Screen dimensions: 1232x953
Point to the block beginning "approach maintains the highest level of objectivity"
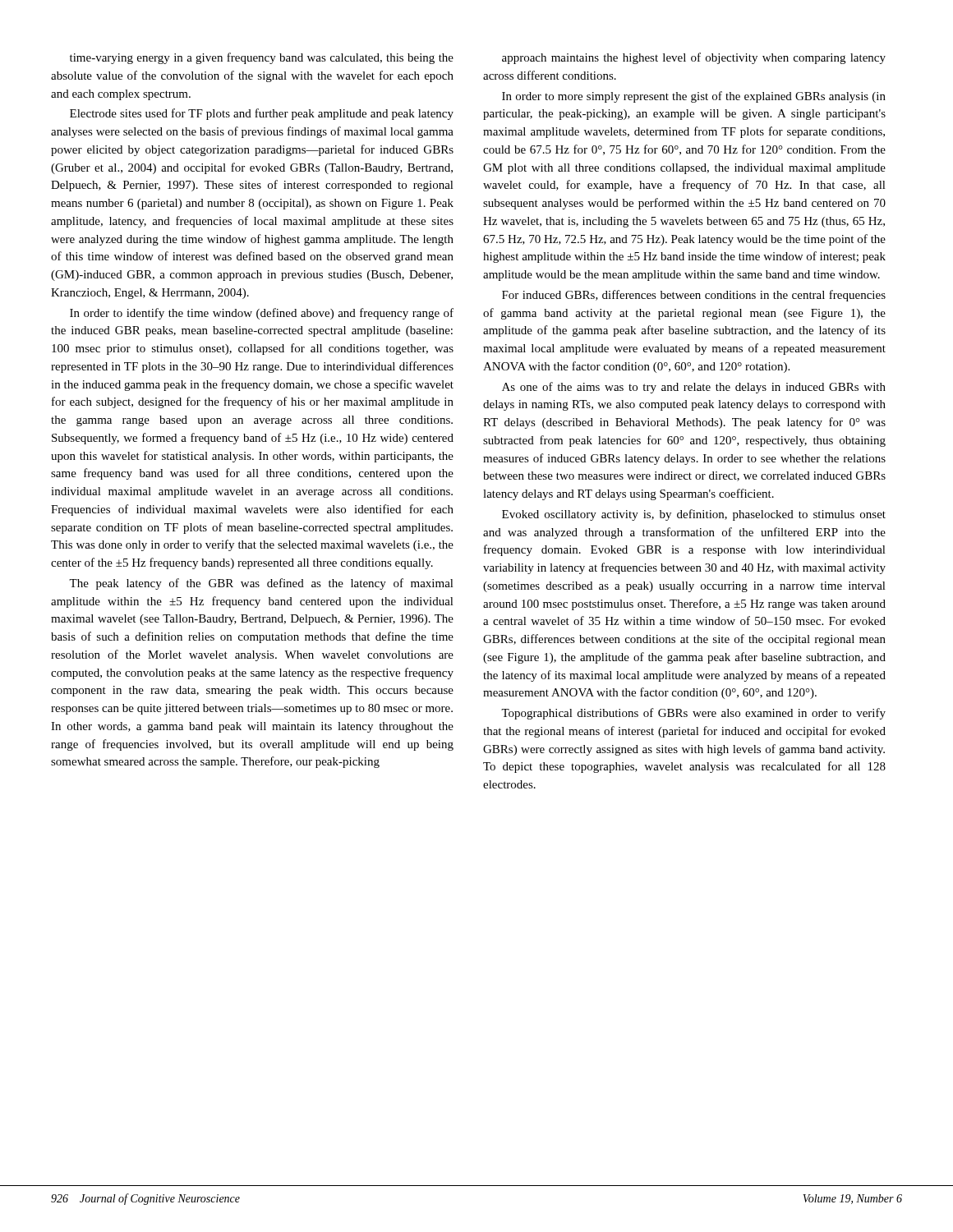(684, 422)
